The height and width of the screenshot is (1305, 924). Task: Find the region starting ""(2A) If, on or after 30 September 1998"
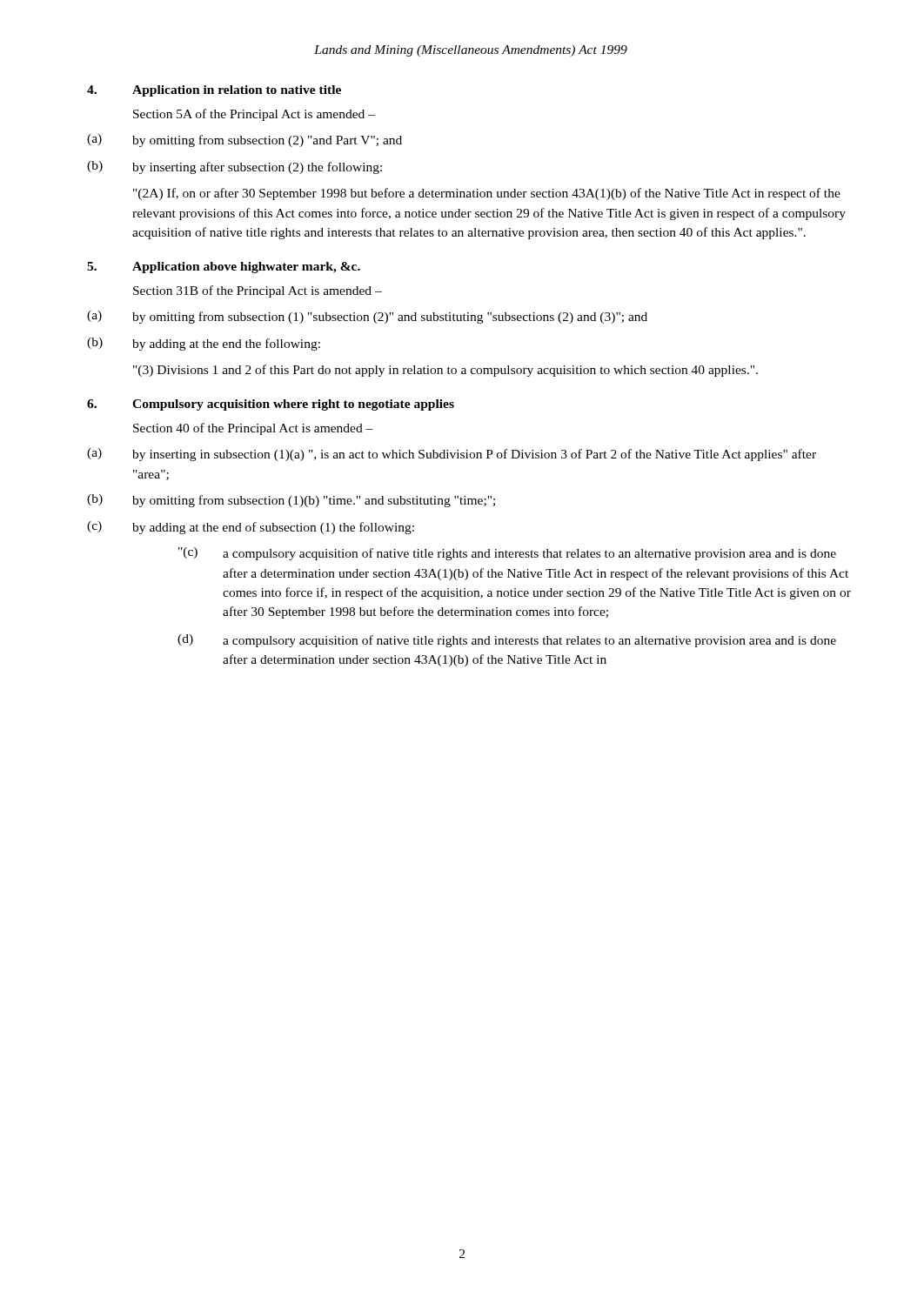coord(489,213)
